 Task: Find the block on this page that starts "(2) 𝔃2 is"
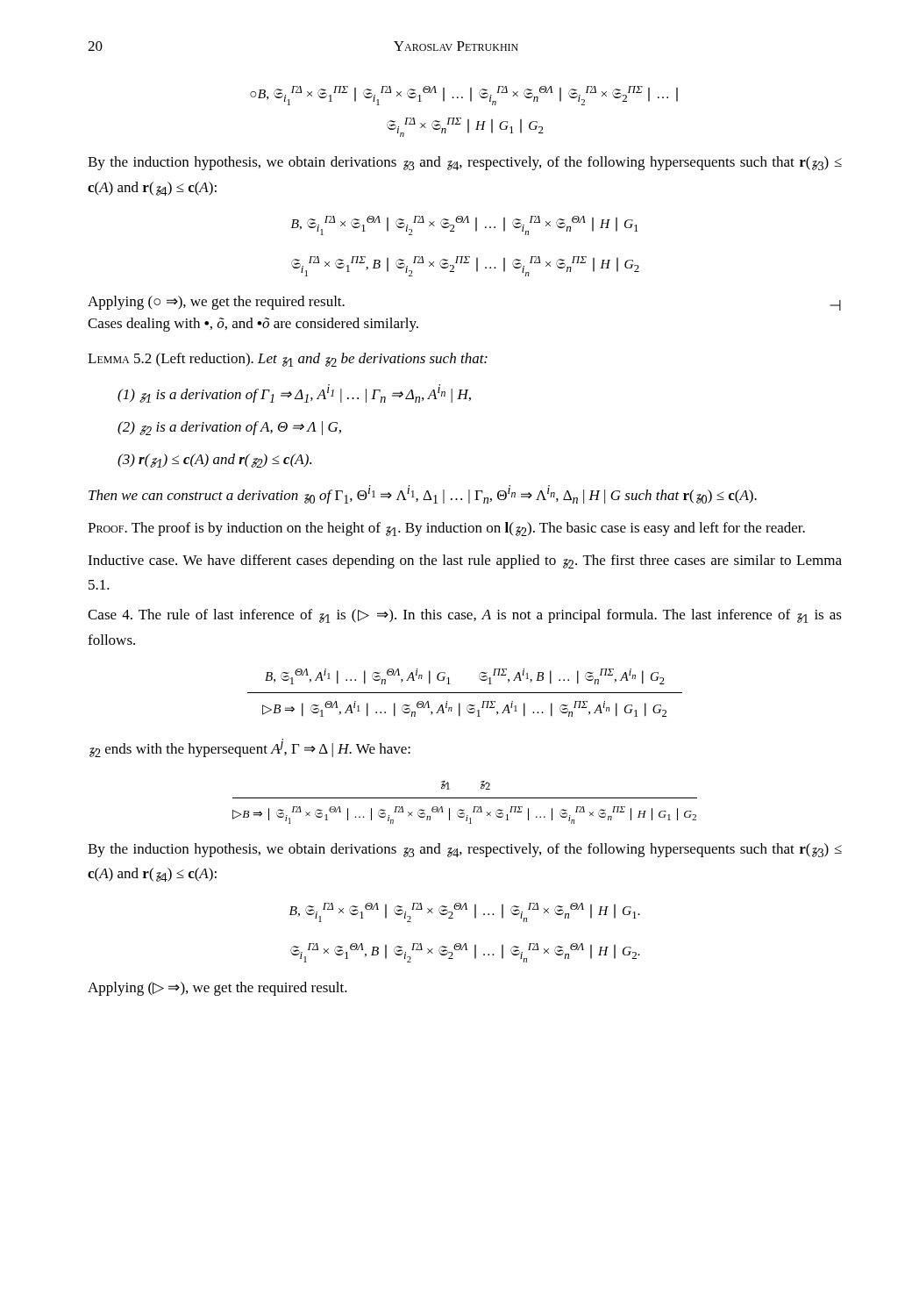pos(229,428)
